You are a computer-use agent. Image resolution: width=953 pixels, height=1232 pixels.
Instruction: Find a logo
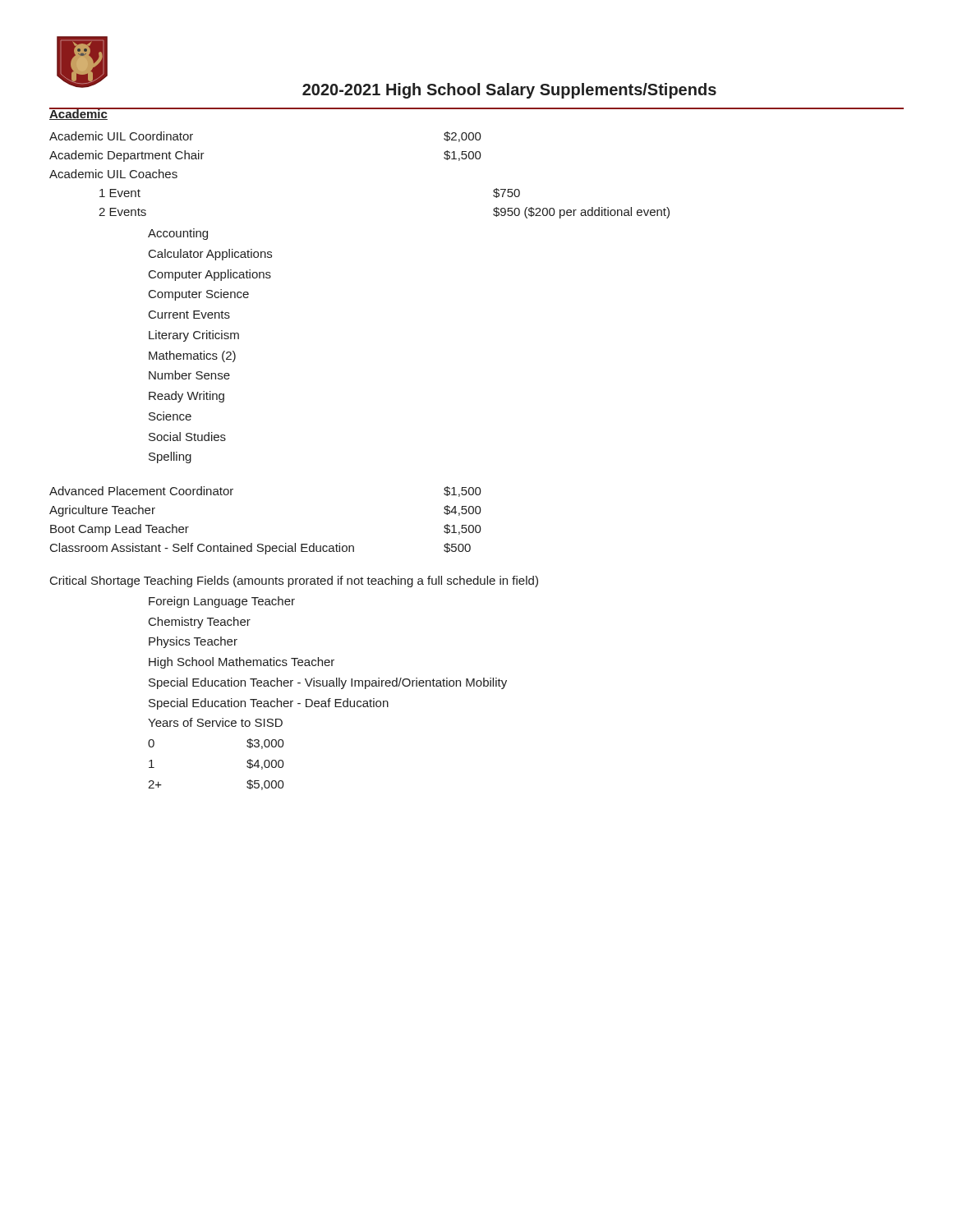[x=82, y=68]
